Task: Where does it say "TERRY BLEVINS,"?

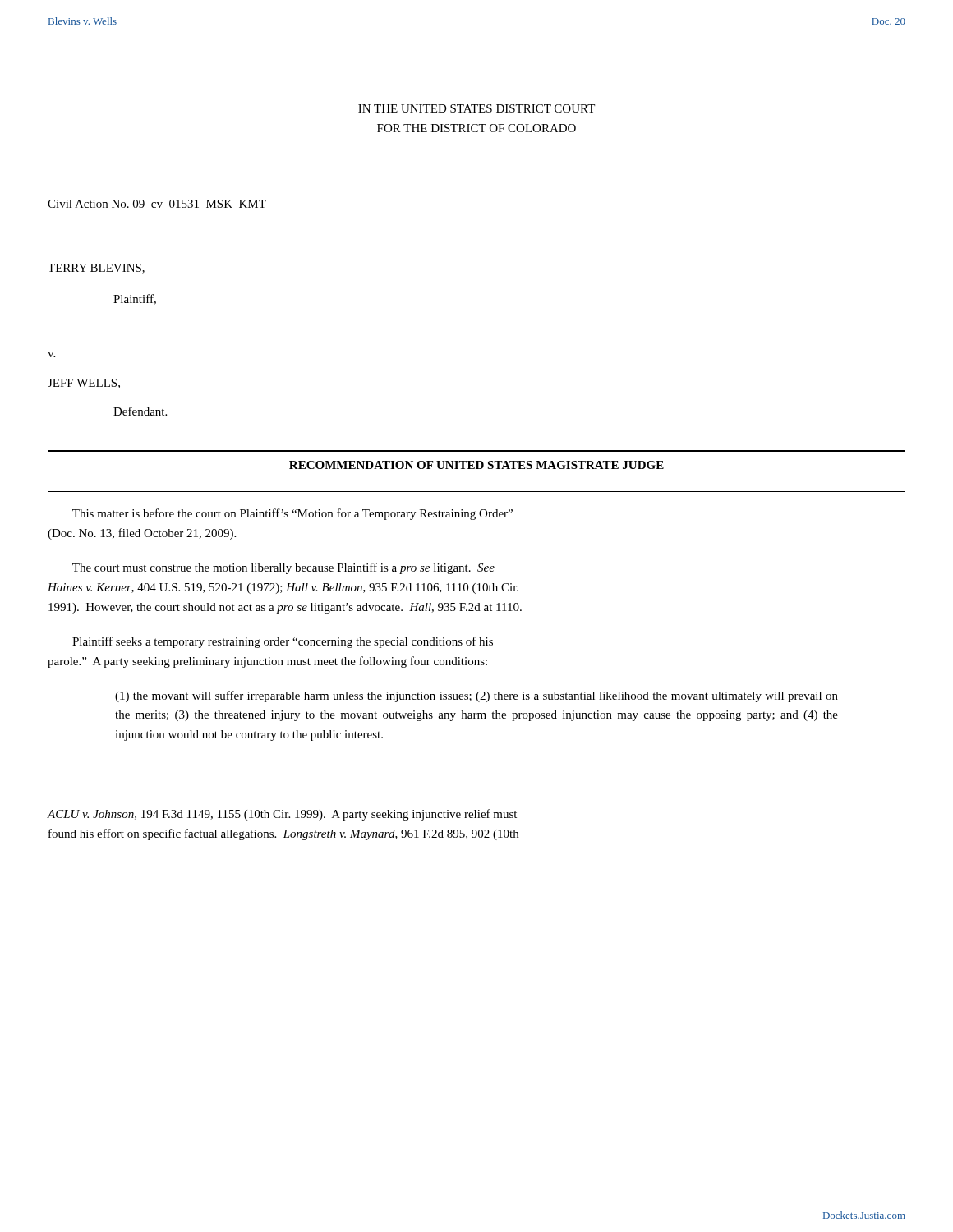Action: (x=96, y=268)
